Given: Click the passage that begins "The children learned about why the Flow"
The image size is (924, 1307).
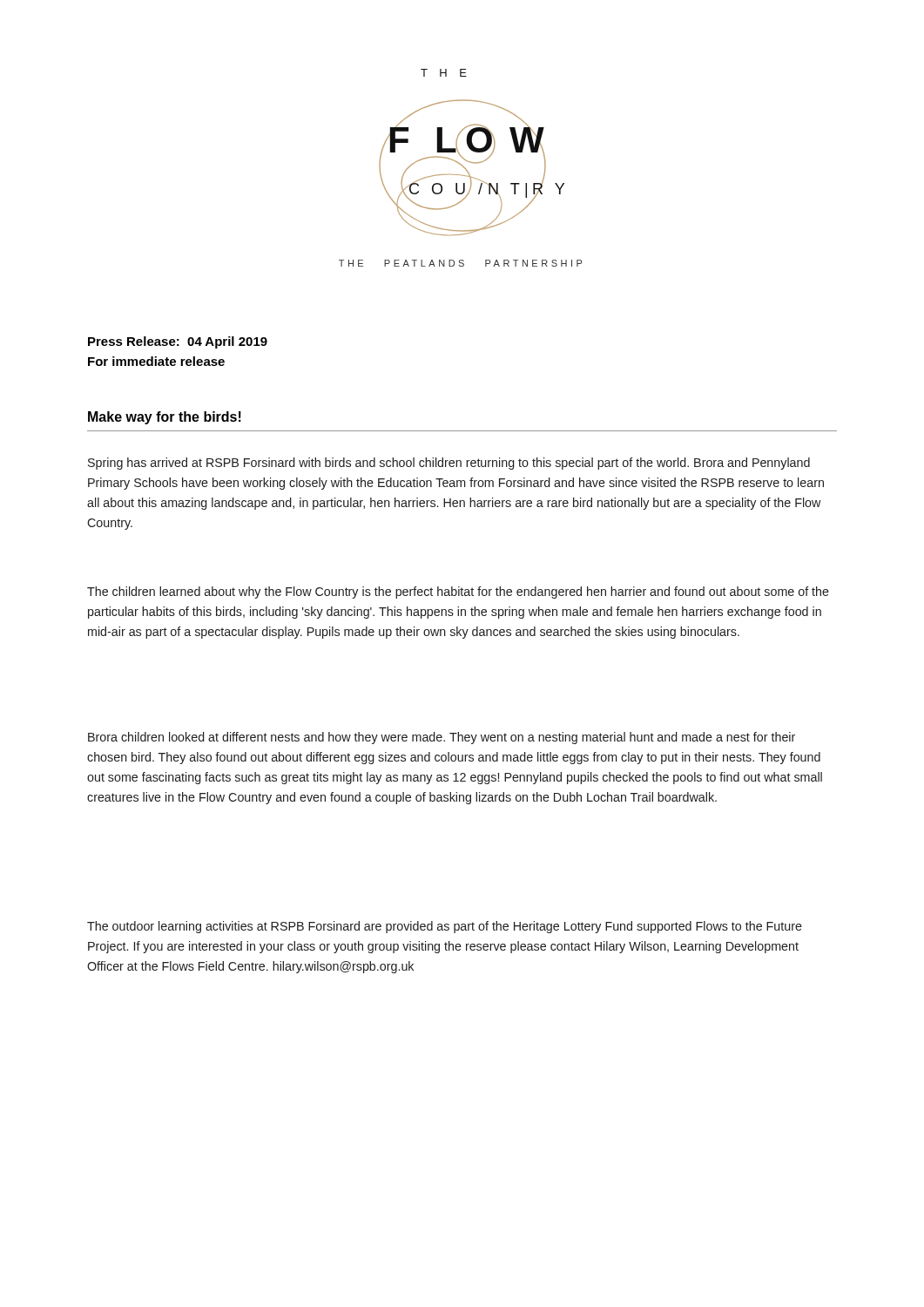Looking at the screenshot, I should coord(458,612).
